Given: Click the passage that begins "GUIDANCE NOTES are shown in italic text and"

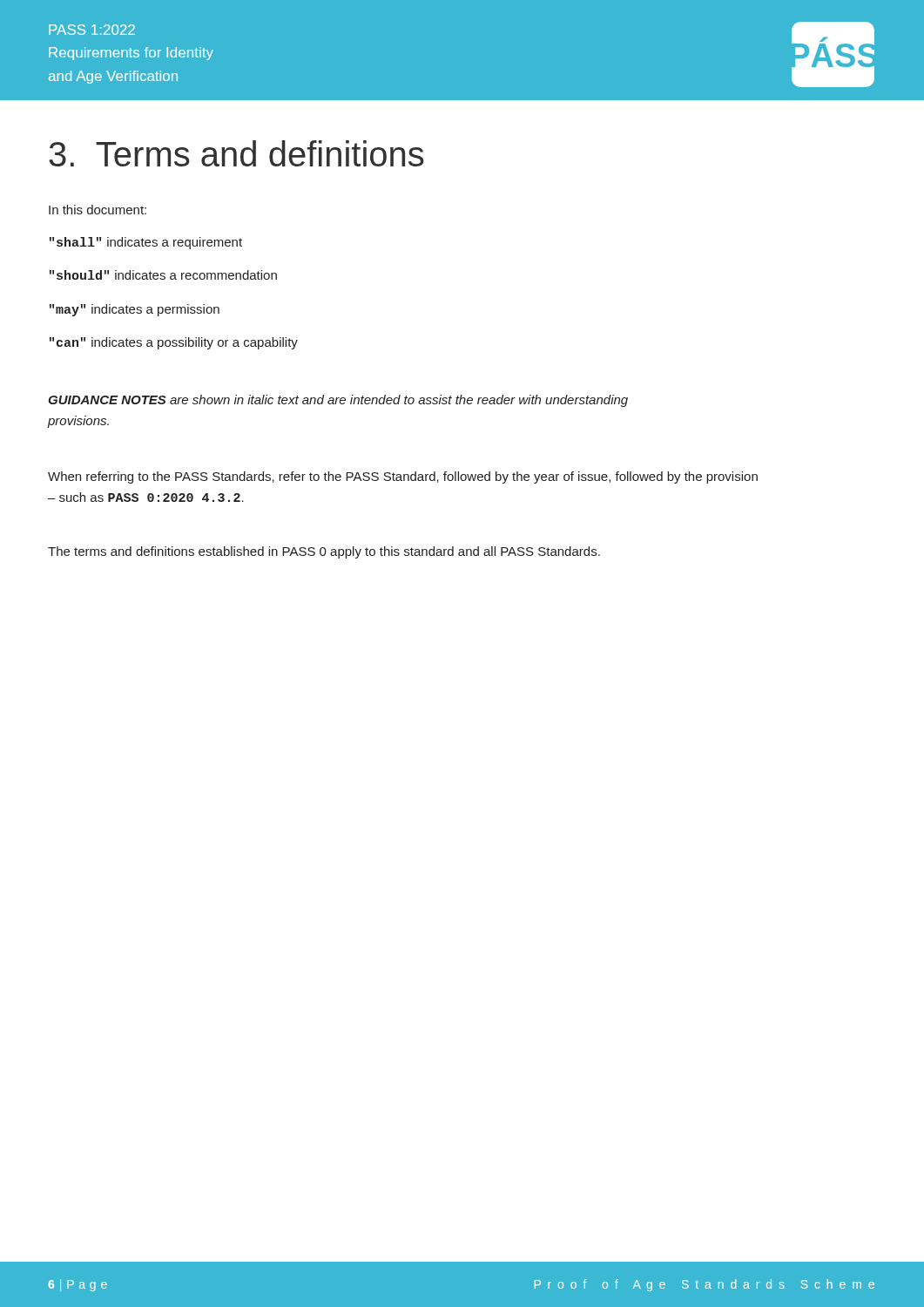Looking at the screenshot, I should click(338, 410).
